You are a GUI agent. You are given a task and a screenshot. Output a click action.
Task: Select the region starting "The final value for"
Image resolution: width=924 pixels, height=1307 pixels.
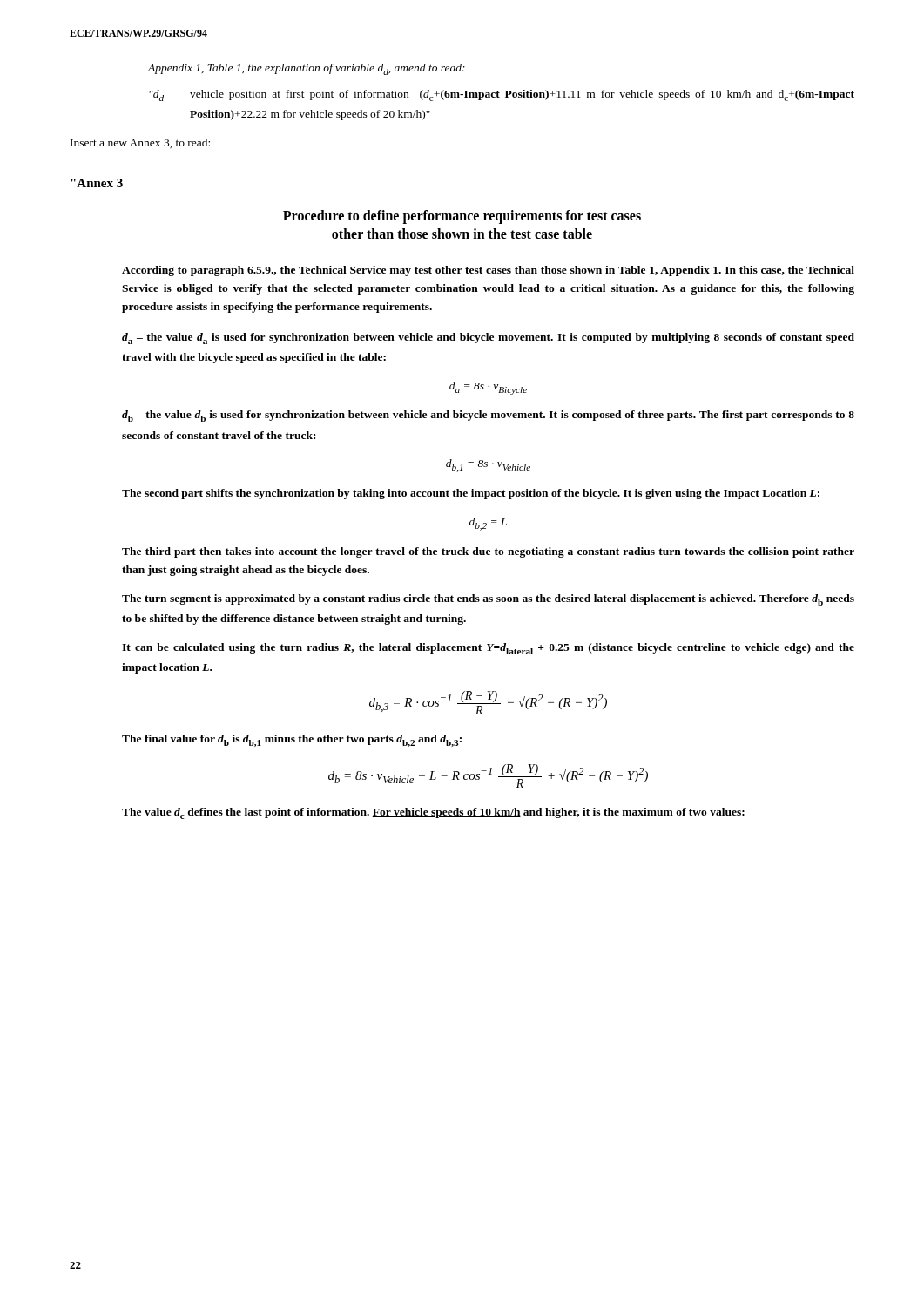click(292, 739)
